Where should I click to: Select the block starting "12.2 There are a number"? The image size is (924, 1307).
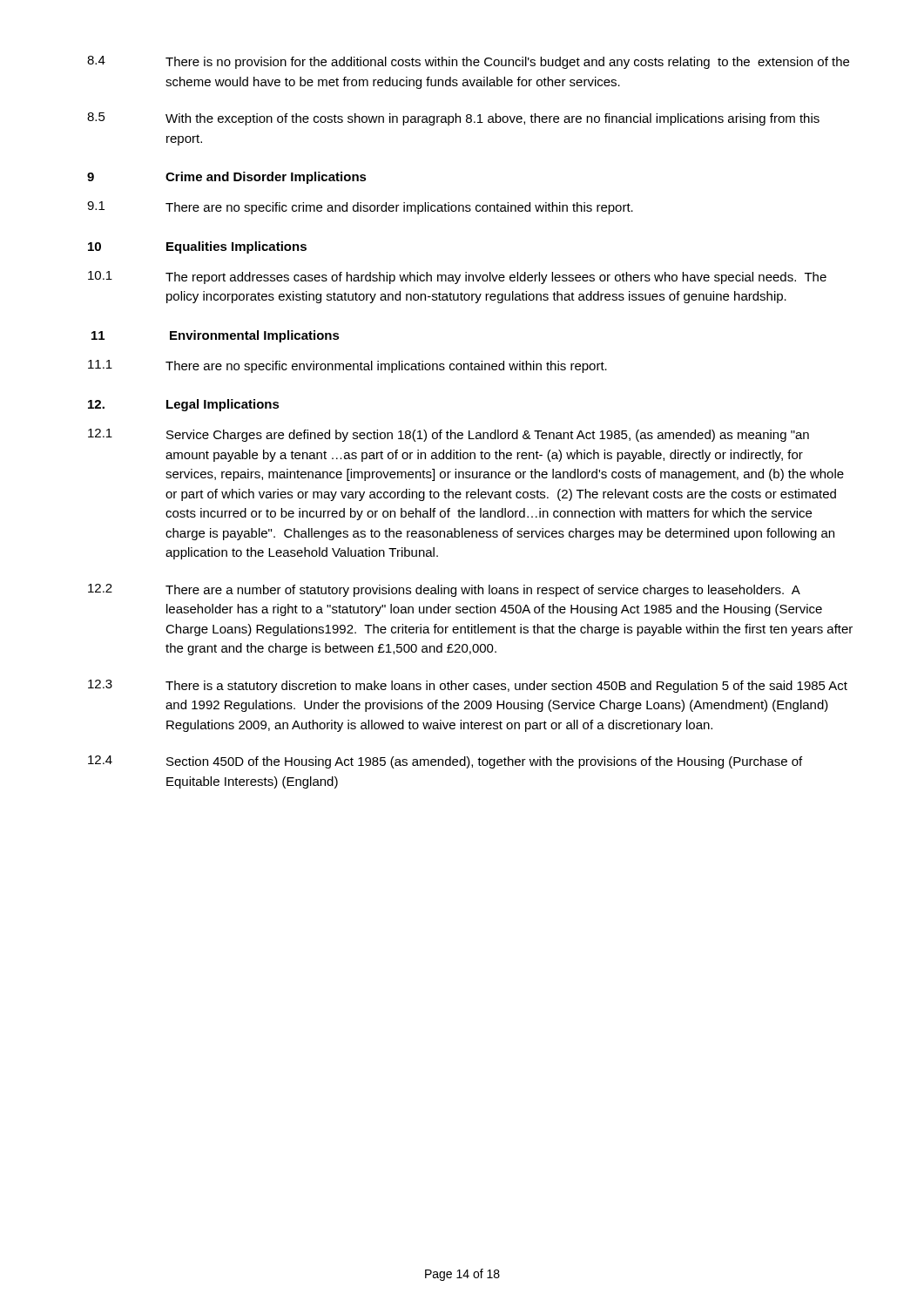(x=471, y=619)
